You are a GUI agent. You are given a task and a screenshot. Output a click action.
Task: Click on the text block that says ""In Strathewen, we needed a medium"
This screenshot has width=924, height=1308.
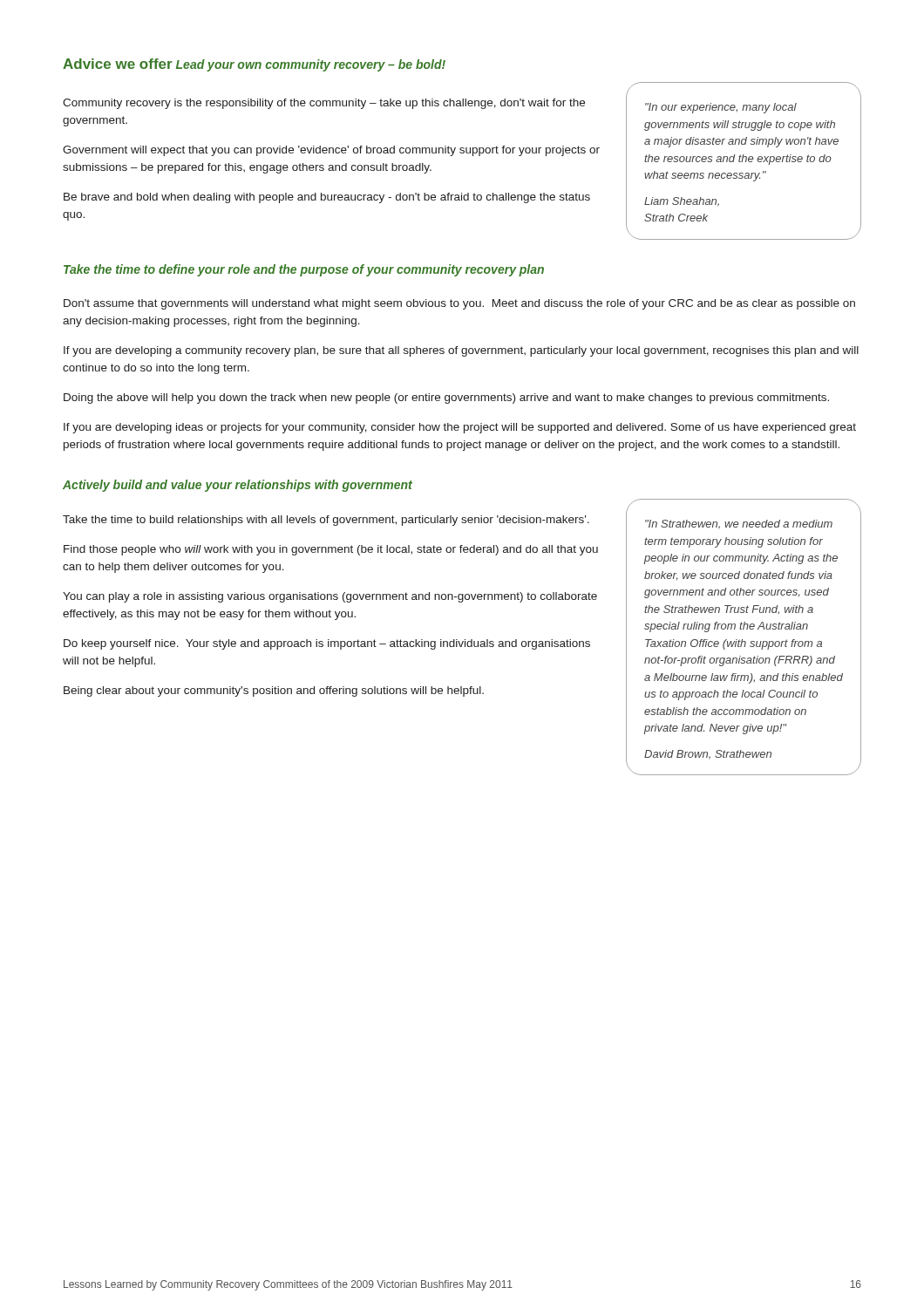click(x=744, y=637)
